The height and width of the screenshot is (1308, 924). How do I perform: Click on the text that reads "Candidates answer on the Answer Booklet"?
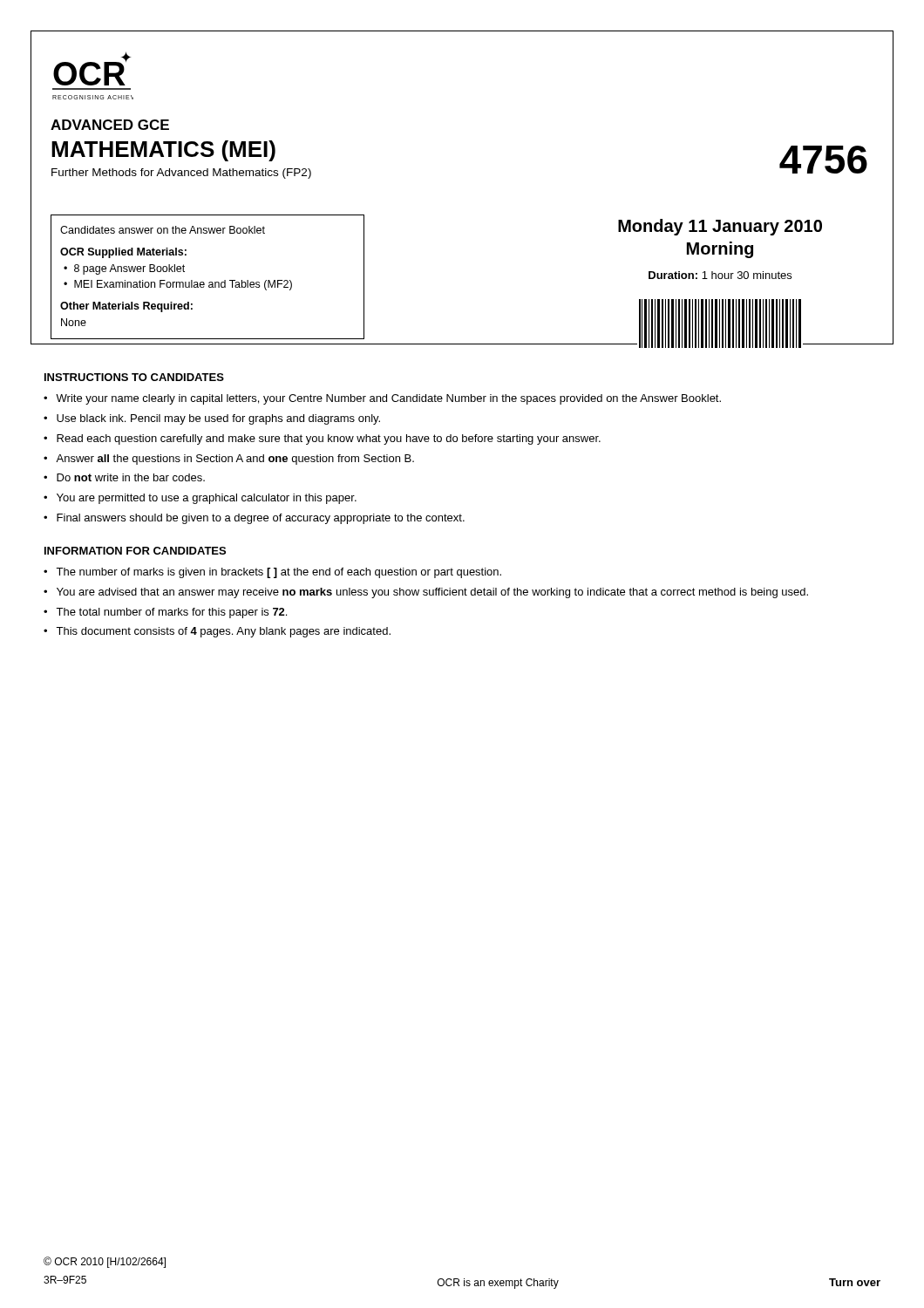coord(163,230)
